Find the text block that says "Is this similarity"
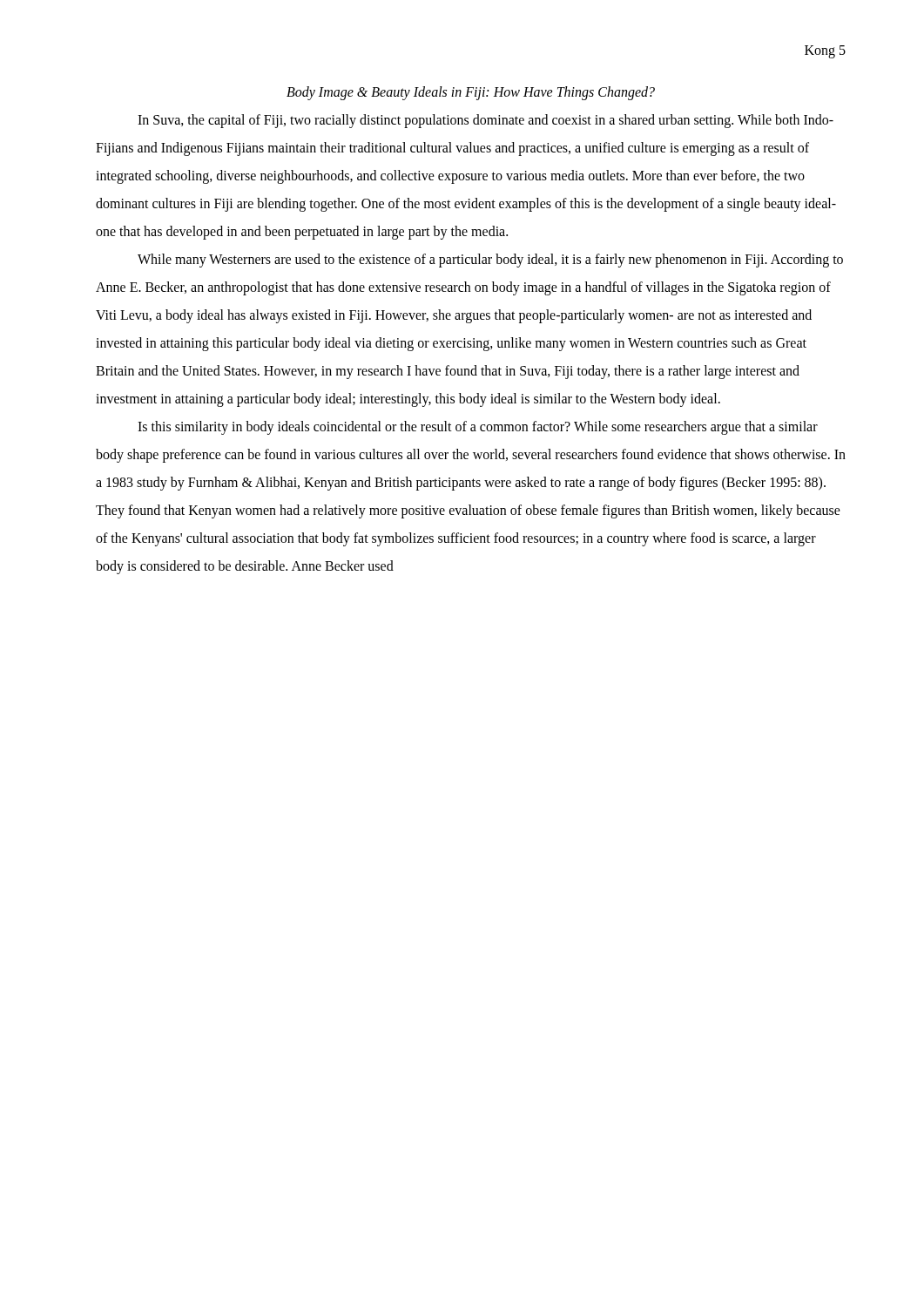 tap(471, 496)
